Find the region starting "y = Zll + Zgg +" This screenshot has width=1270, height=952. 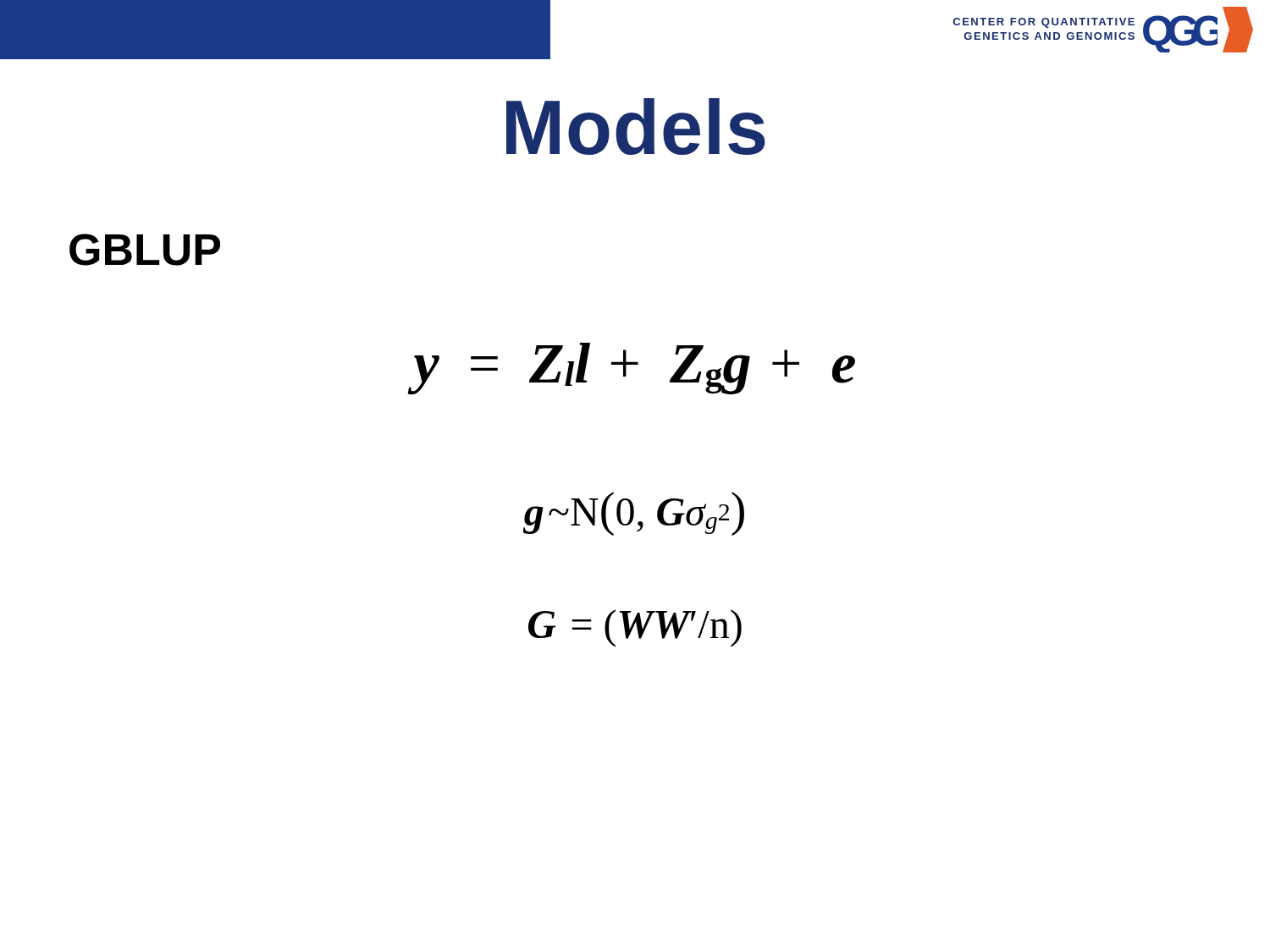coord(635,363)
